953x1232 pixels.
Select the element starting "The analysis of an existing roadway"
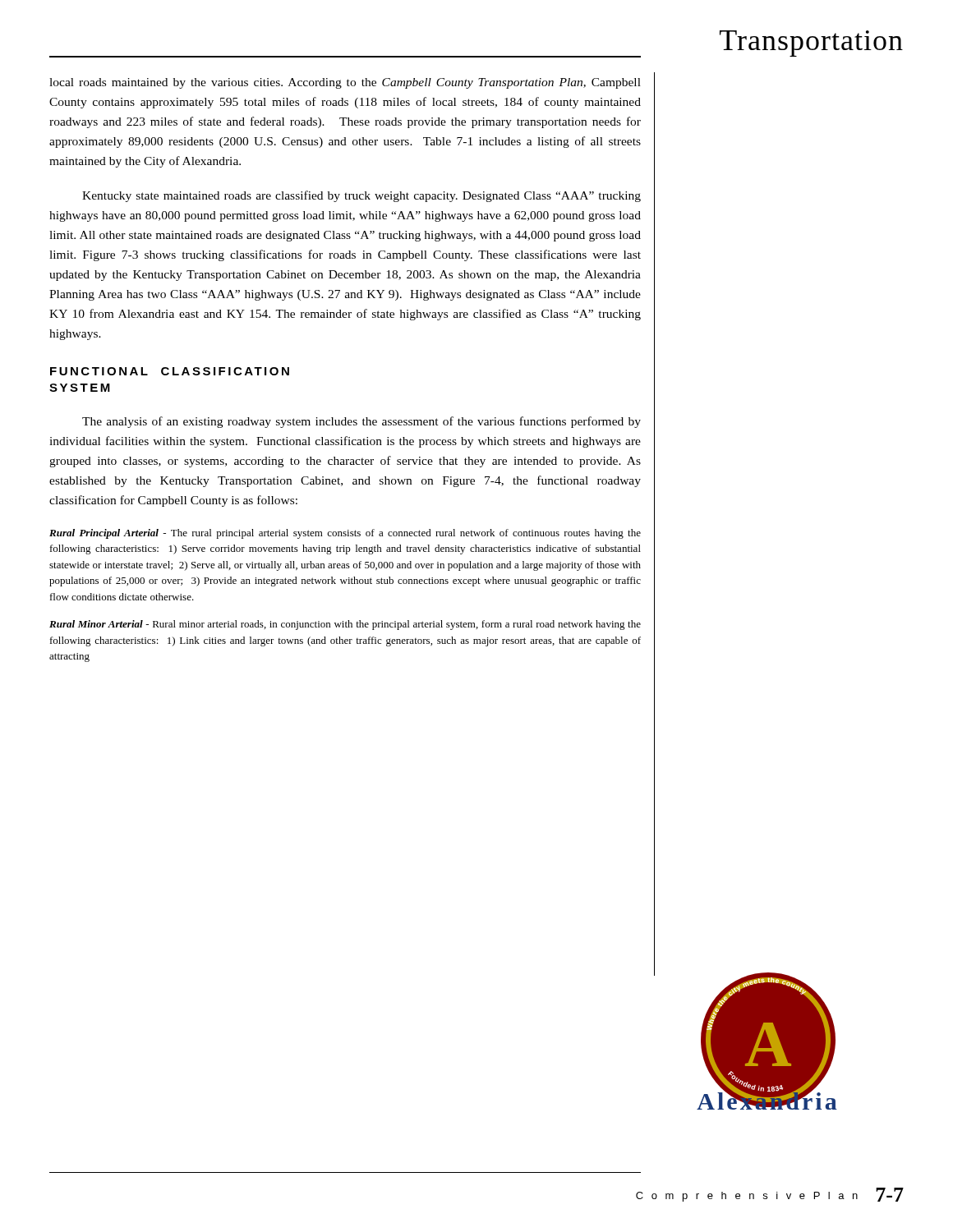[x=345, y=461]
